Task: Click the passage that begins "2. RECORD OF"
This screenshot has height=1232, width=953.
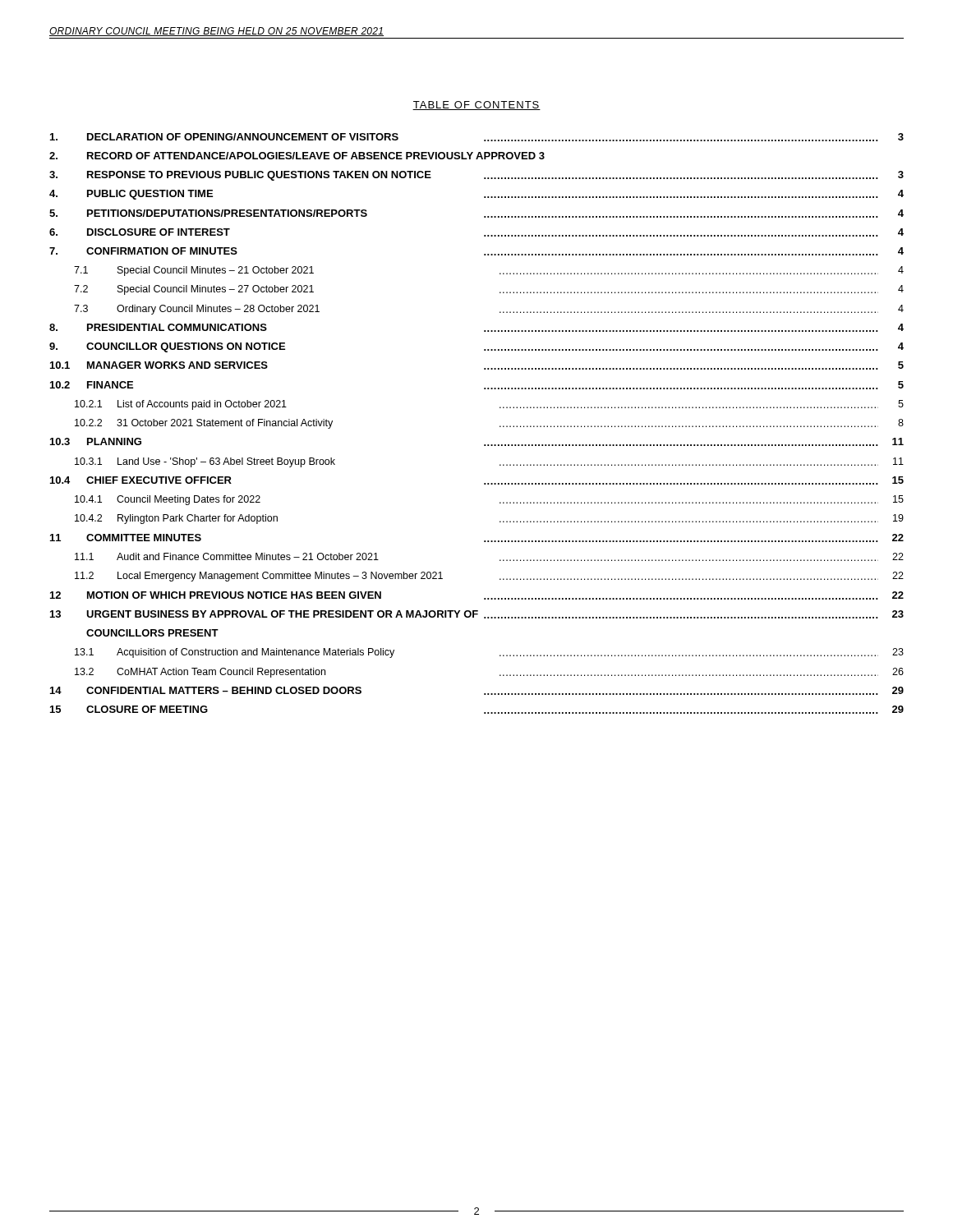Action: tap(476, 156)
